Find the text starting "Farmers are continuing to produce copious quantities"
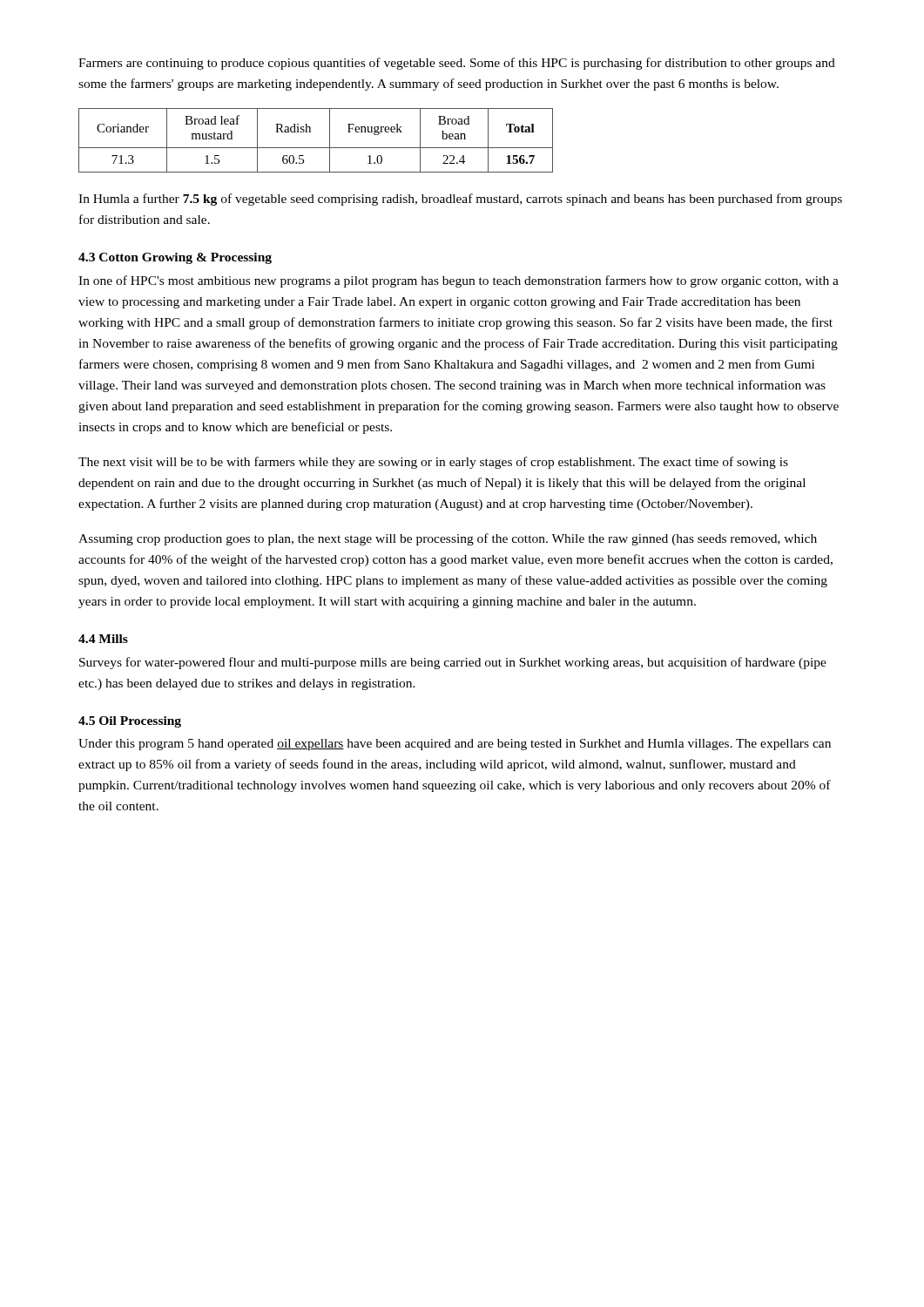The image size is (924, 1307). [x=457, y=73]
